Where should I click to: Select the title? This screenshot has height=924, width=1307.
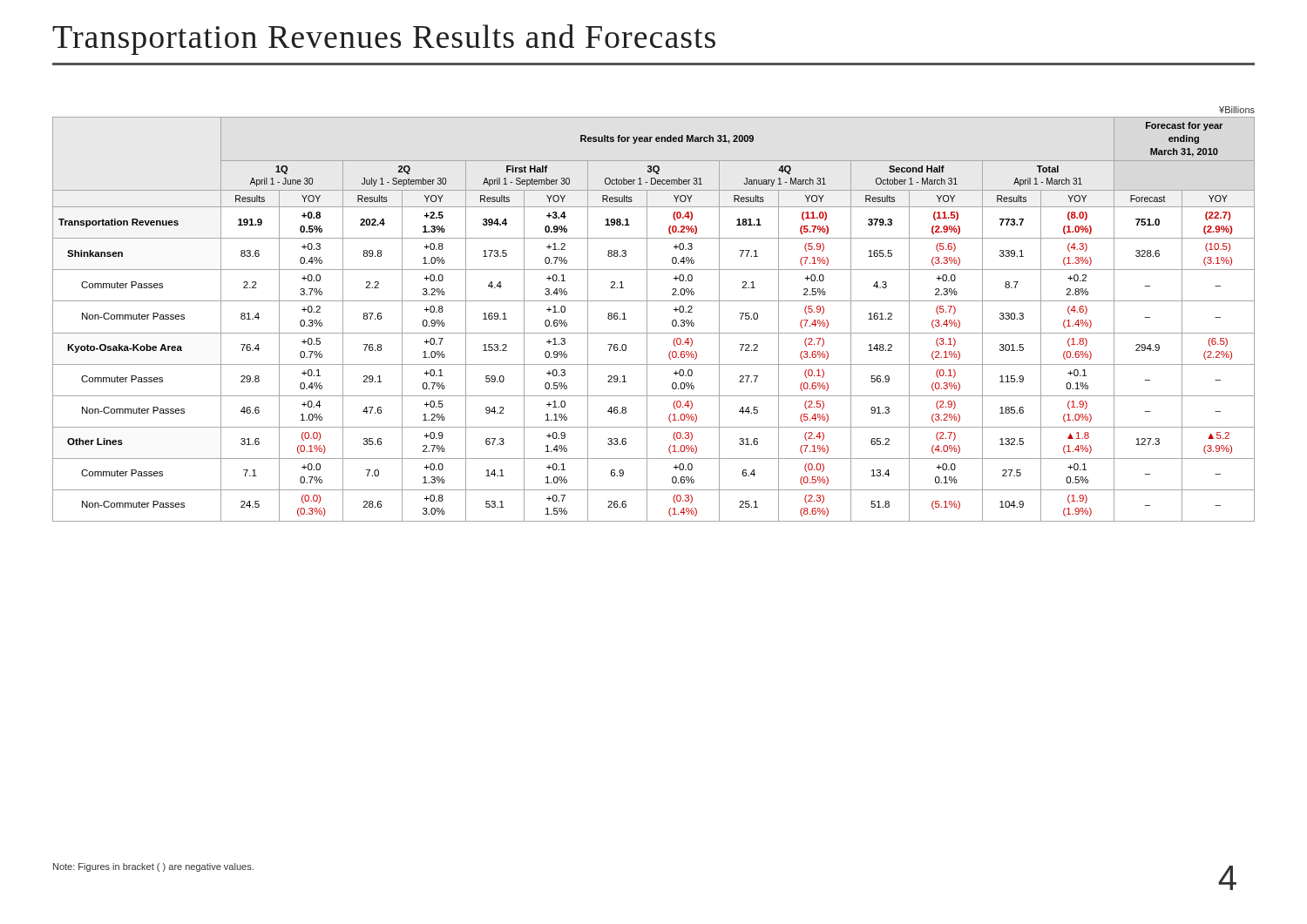[654, 41]
